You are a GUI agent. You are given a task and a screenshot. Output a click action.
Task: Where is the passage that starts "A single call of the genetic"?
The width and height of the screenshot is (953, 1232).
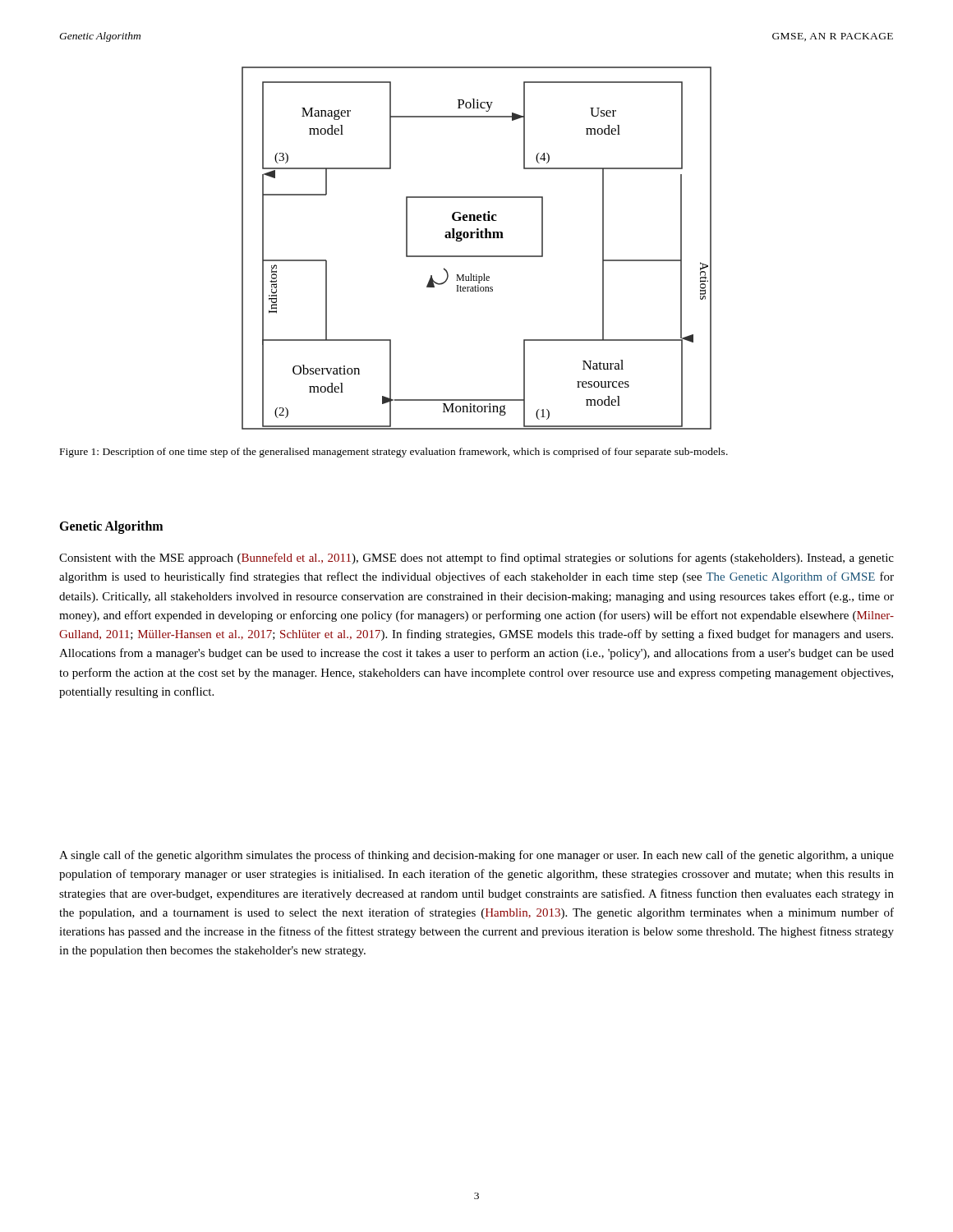[x=476, y=903]
